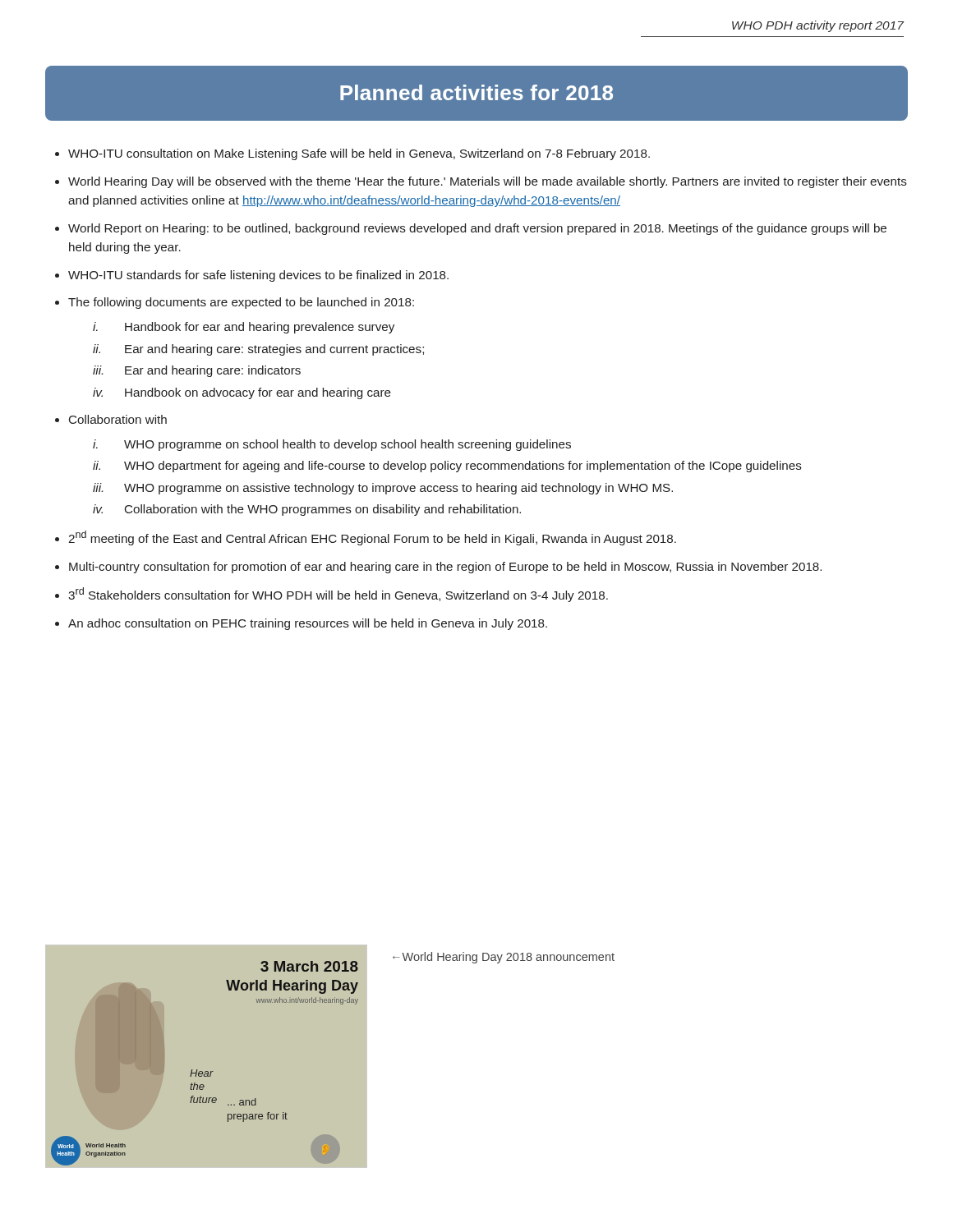Select the region starting "Multi-country consultation for promotion of ear"
This screenshot has width=953, height=1232.
point(446,566)
